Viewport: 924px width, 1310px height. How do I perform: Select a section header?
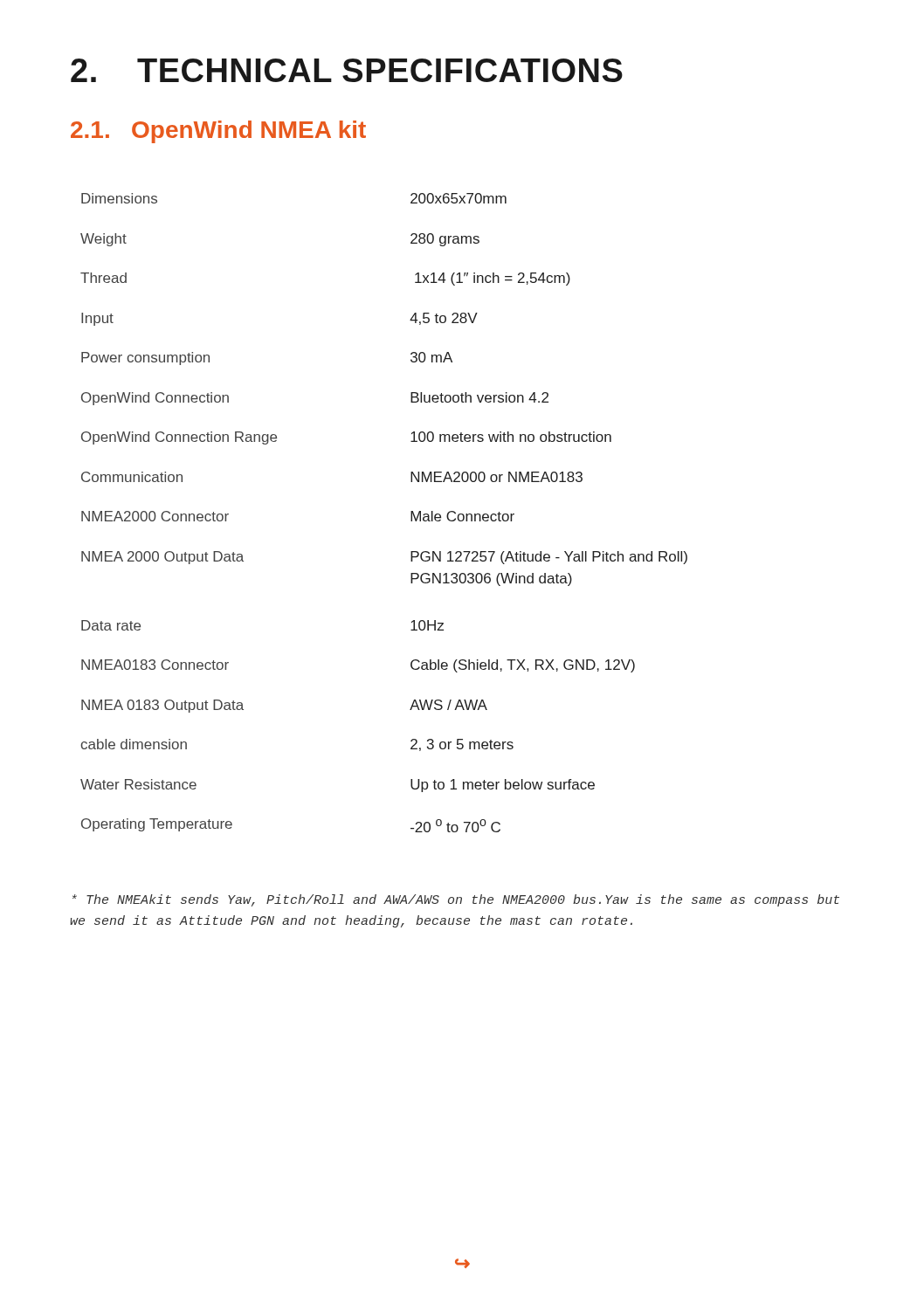click(x=462, y=130)
